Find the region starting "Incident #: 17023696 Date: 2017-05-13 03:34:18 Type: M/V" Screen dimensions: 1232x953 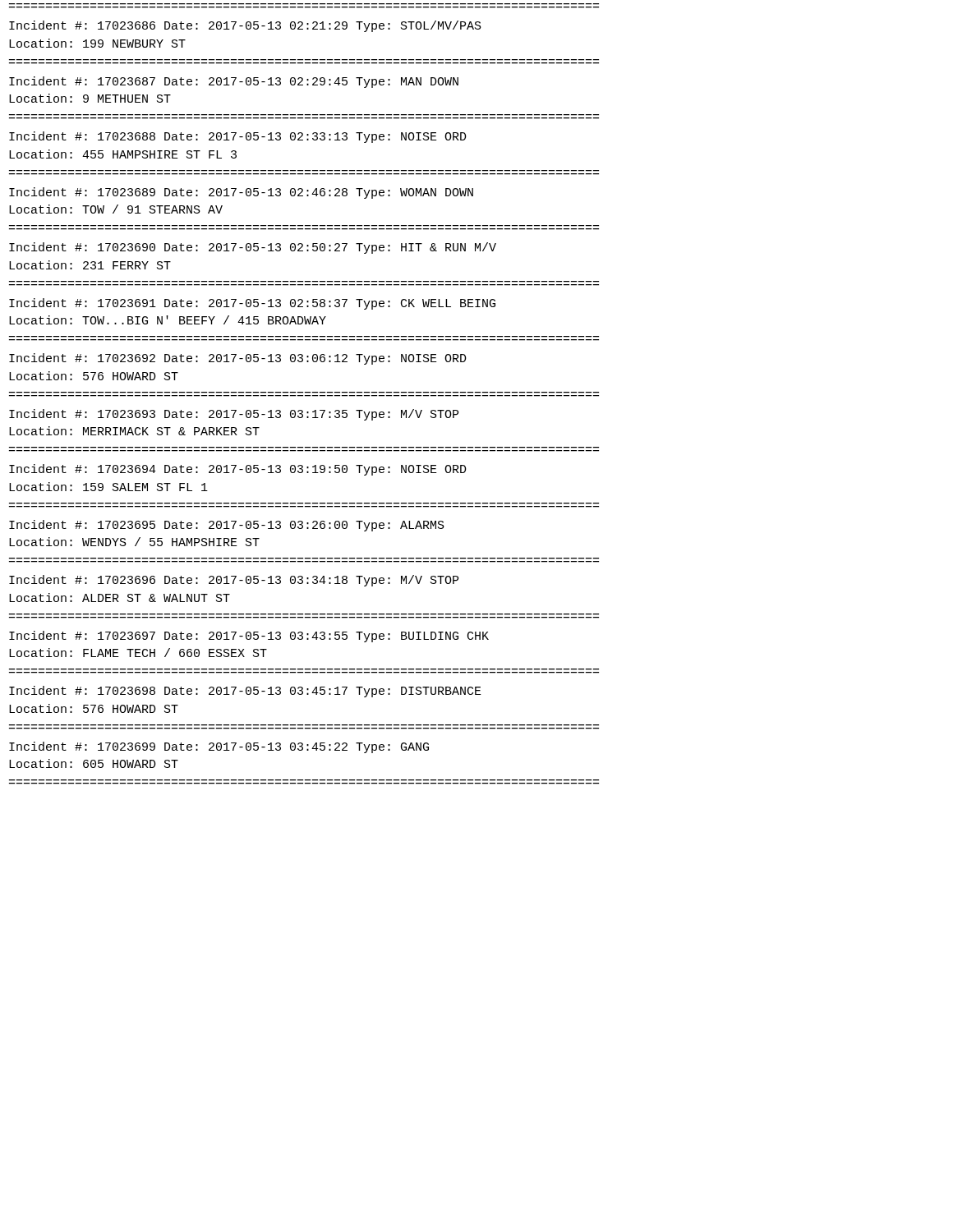point(234,581)
